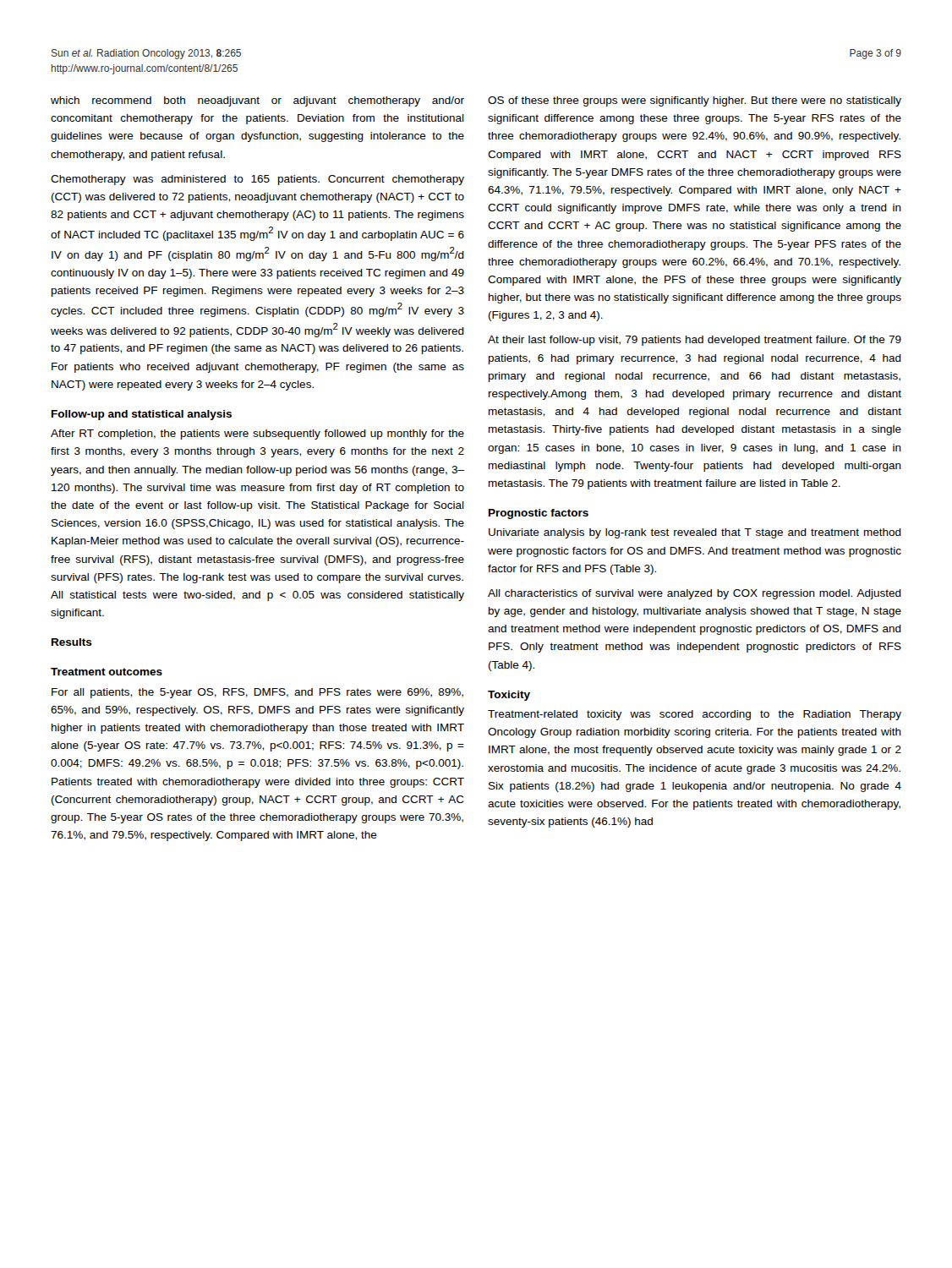Where does it say "Prognostic factors"?
952x1268 pixels.
538,513
